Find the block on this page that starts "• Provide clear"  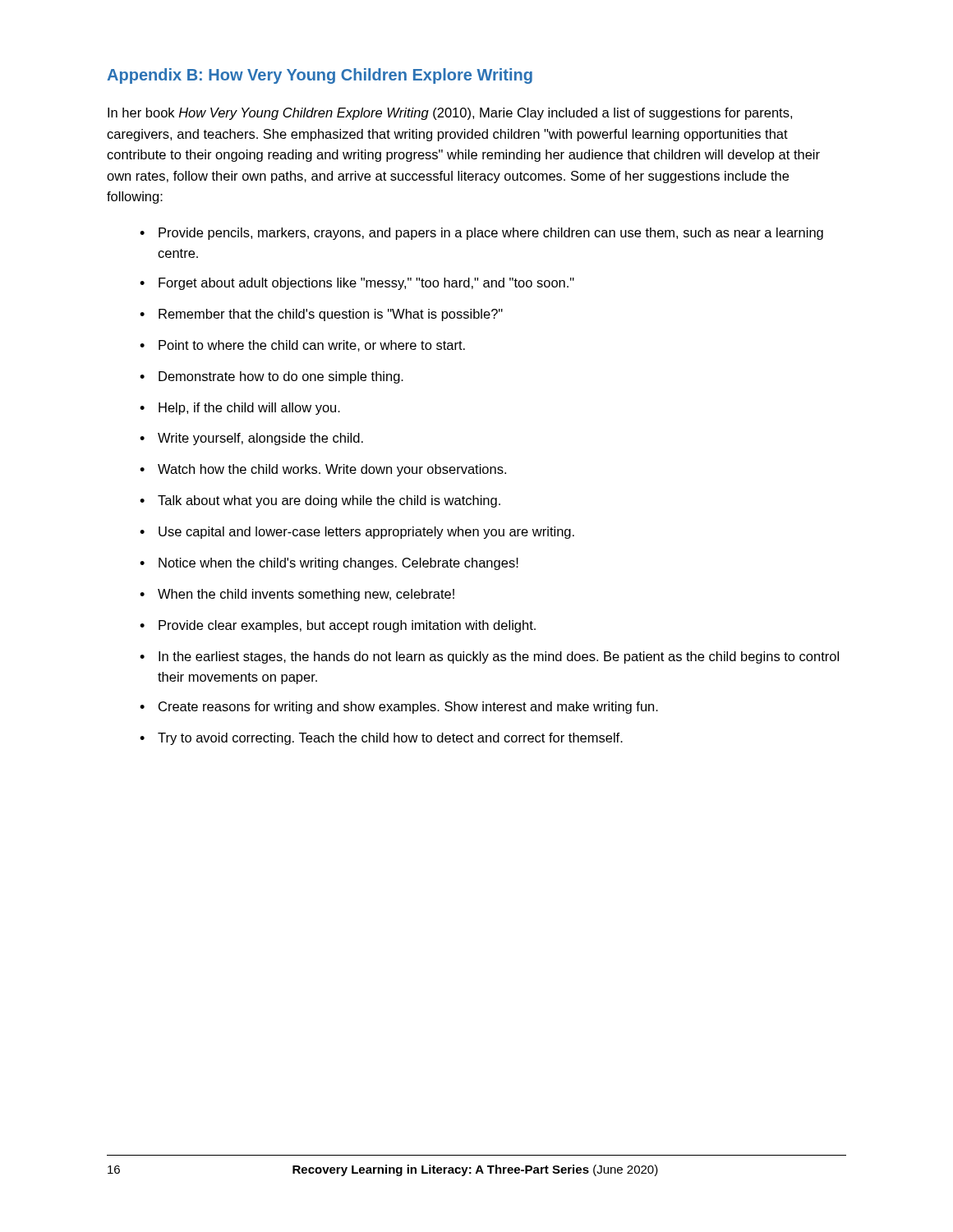(x=493, y=626)
